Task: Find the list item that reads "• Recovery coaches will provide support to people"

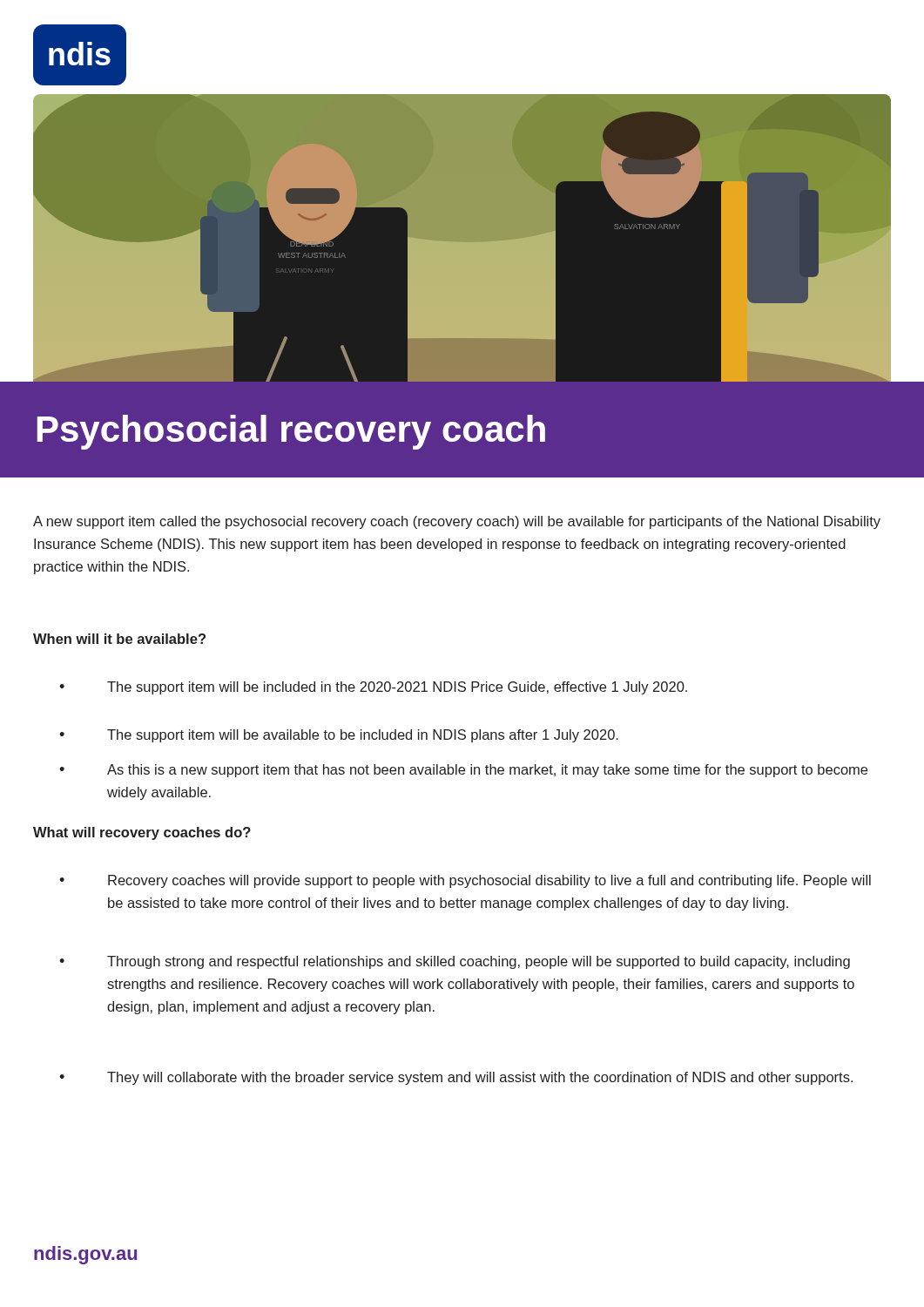Action: (462, 891)
